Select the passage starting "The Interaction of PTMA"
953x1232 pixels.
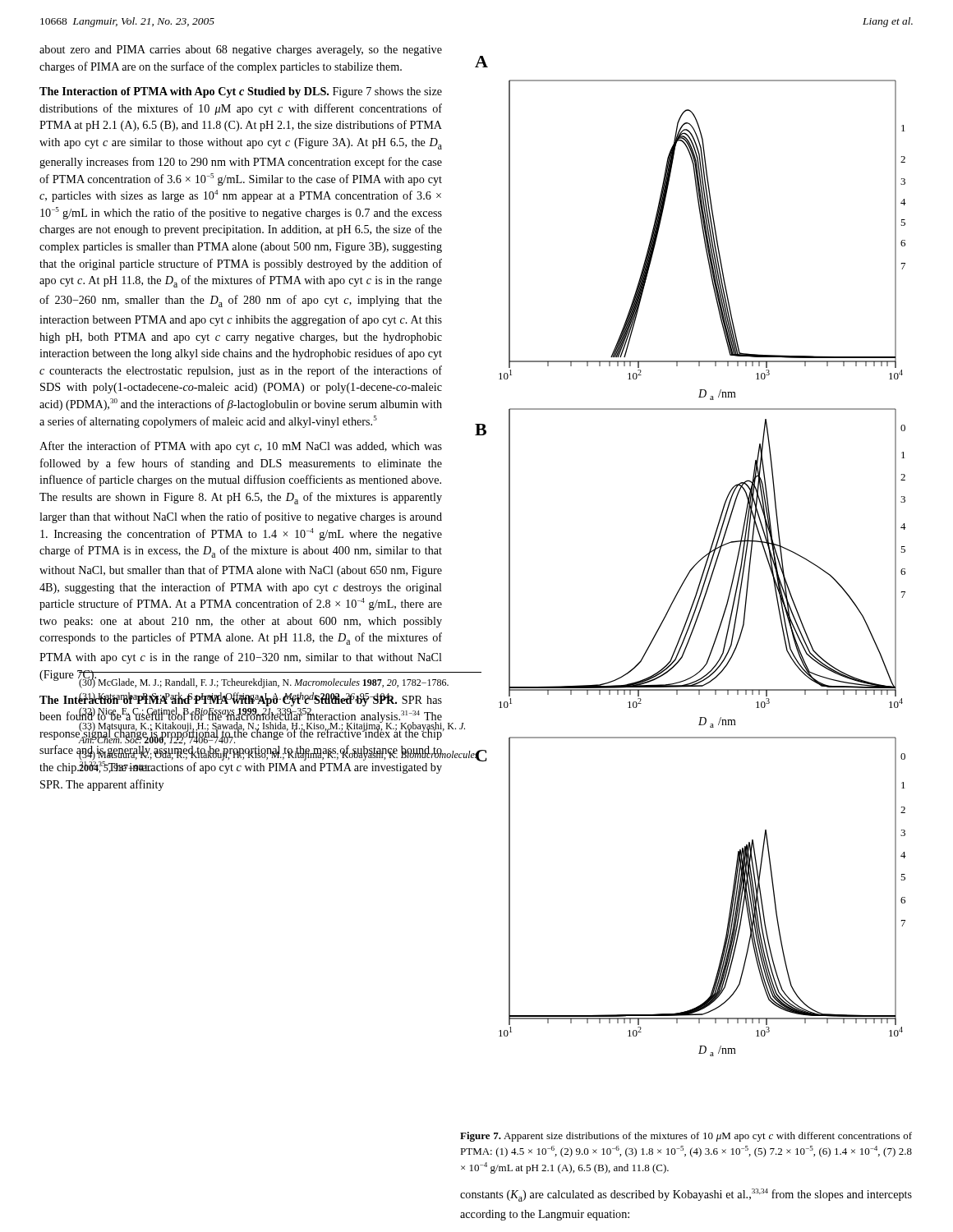(x=241, y=256)
